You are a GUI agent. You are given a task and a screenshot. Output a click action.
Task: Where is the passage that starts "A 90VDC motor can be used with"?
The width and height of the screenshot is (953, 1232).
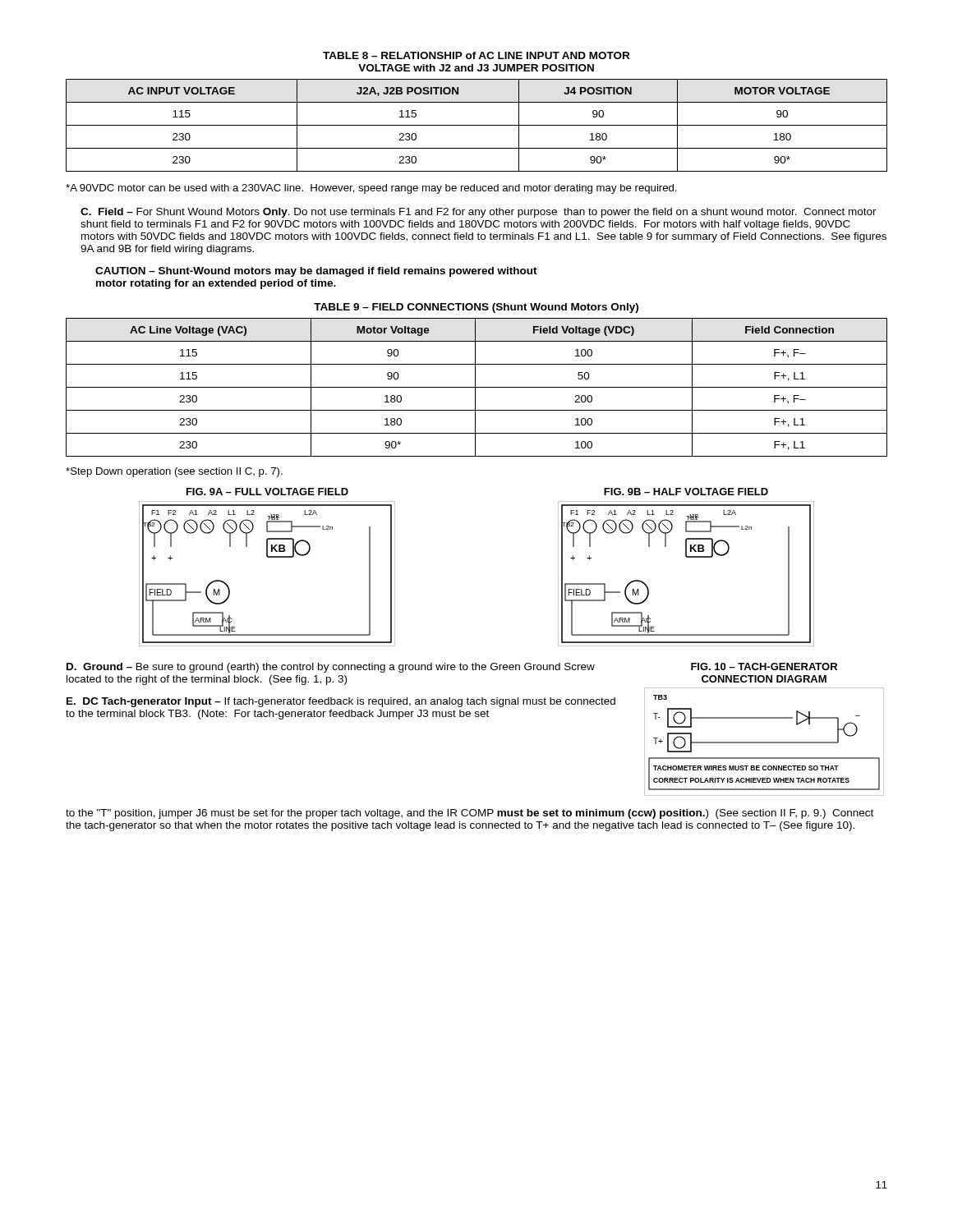tap(372, 188)
